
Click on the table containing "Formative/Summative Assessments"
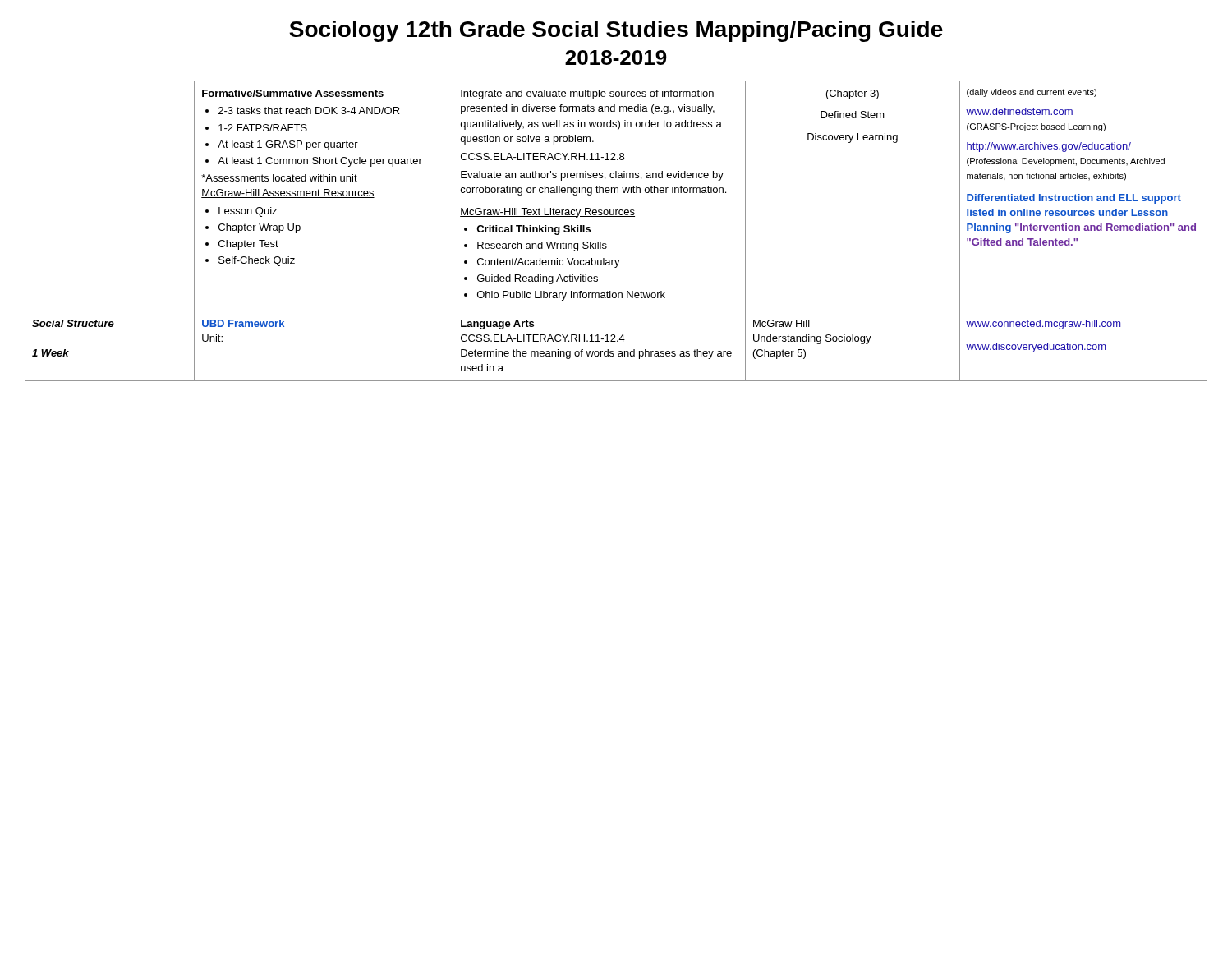[616, 231]
